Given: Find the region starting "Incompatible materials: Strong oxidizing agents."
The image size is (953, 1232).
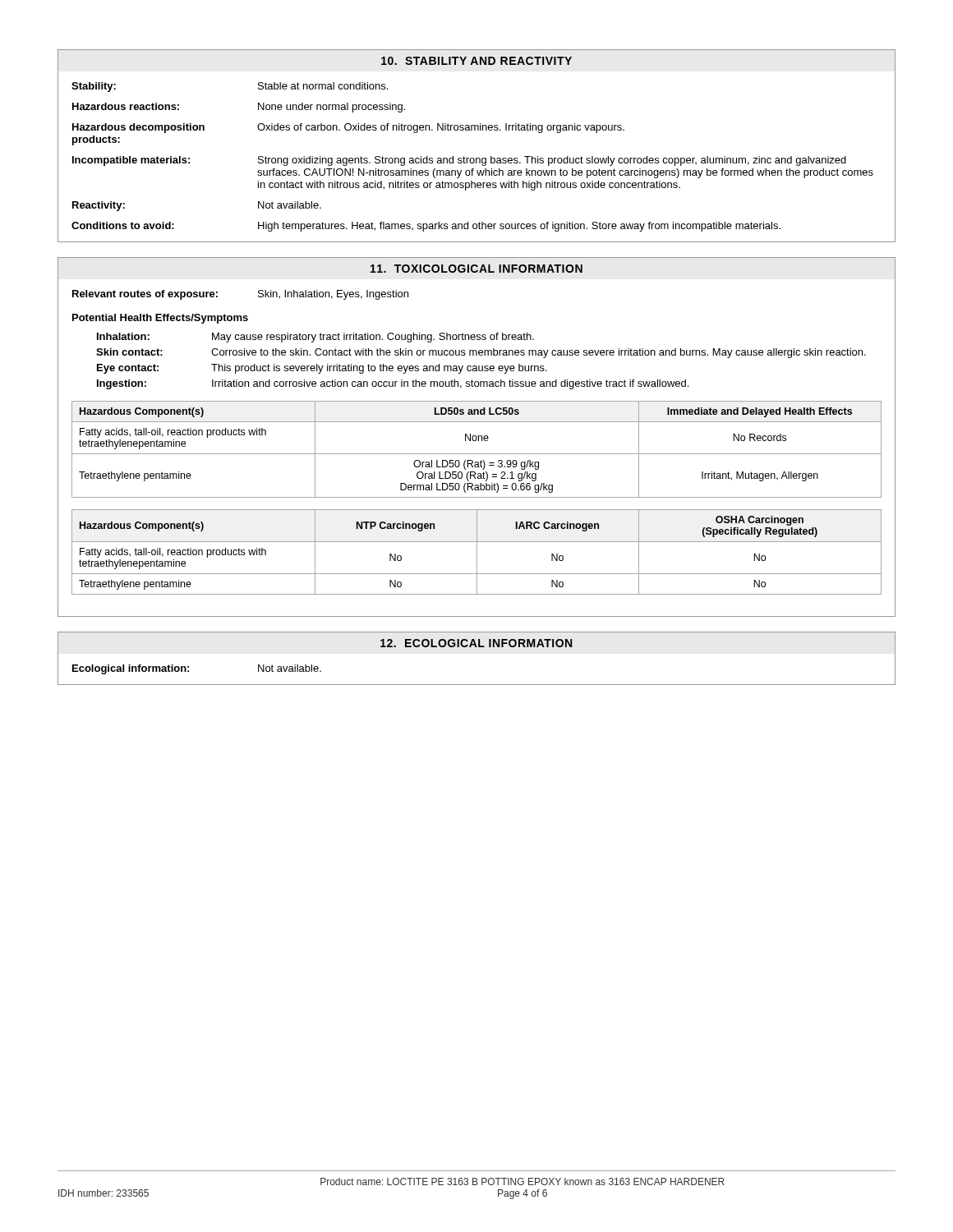Looking at the screenshot, I should 476,172.
